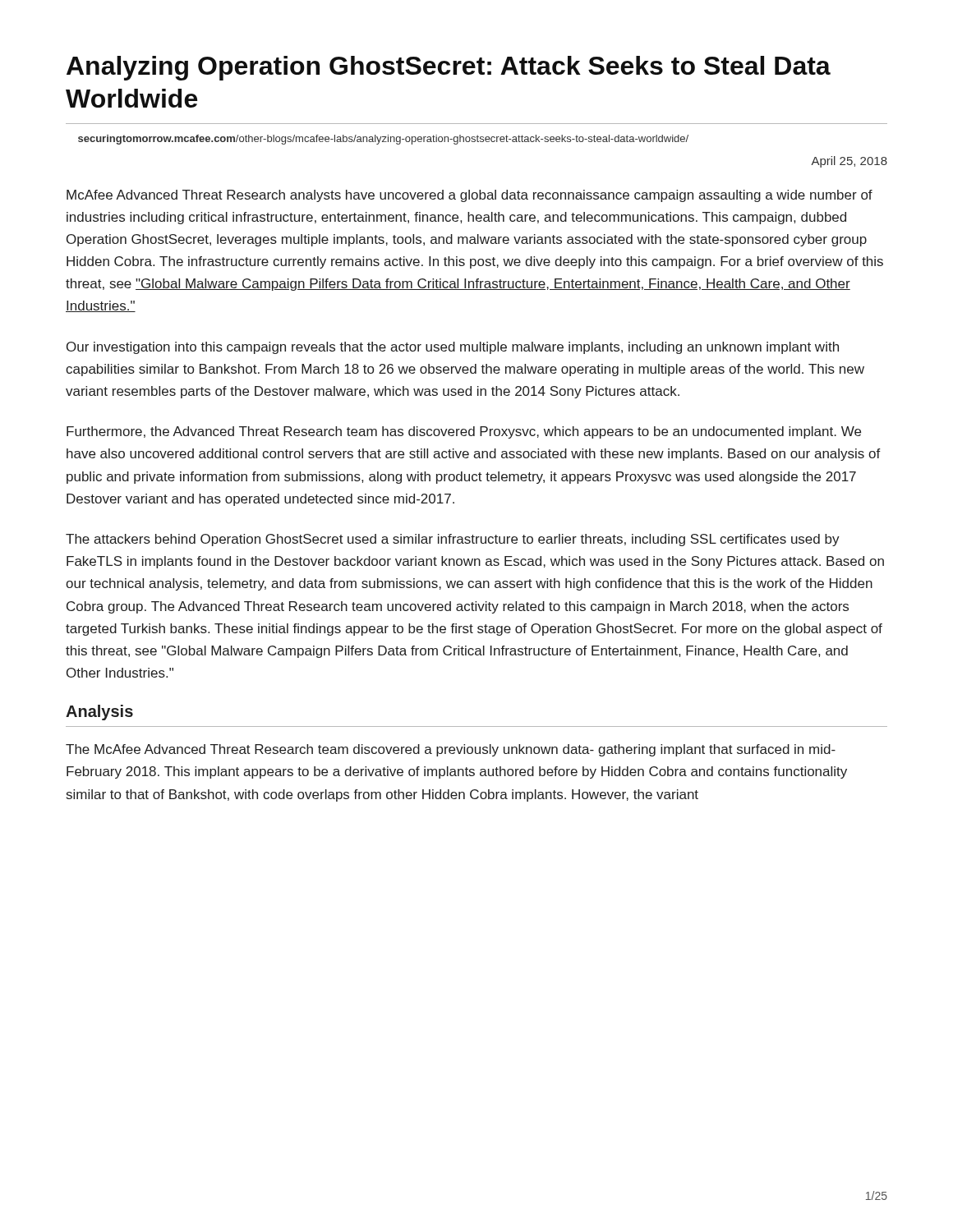
Task: Select the element starting "McAfee Advanced Threat Research"
Action: coord(475,251)
